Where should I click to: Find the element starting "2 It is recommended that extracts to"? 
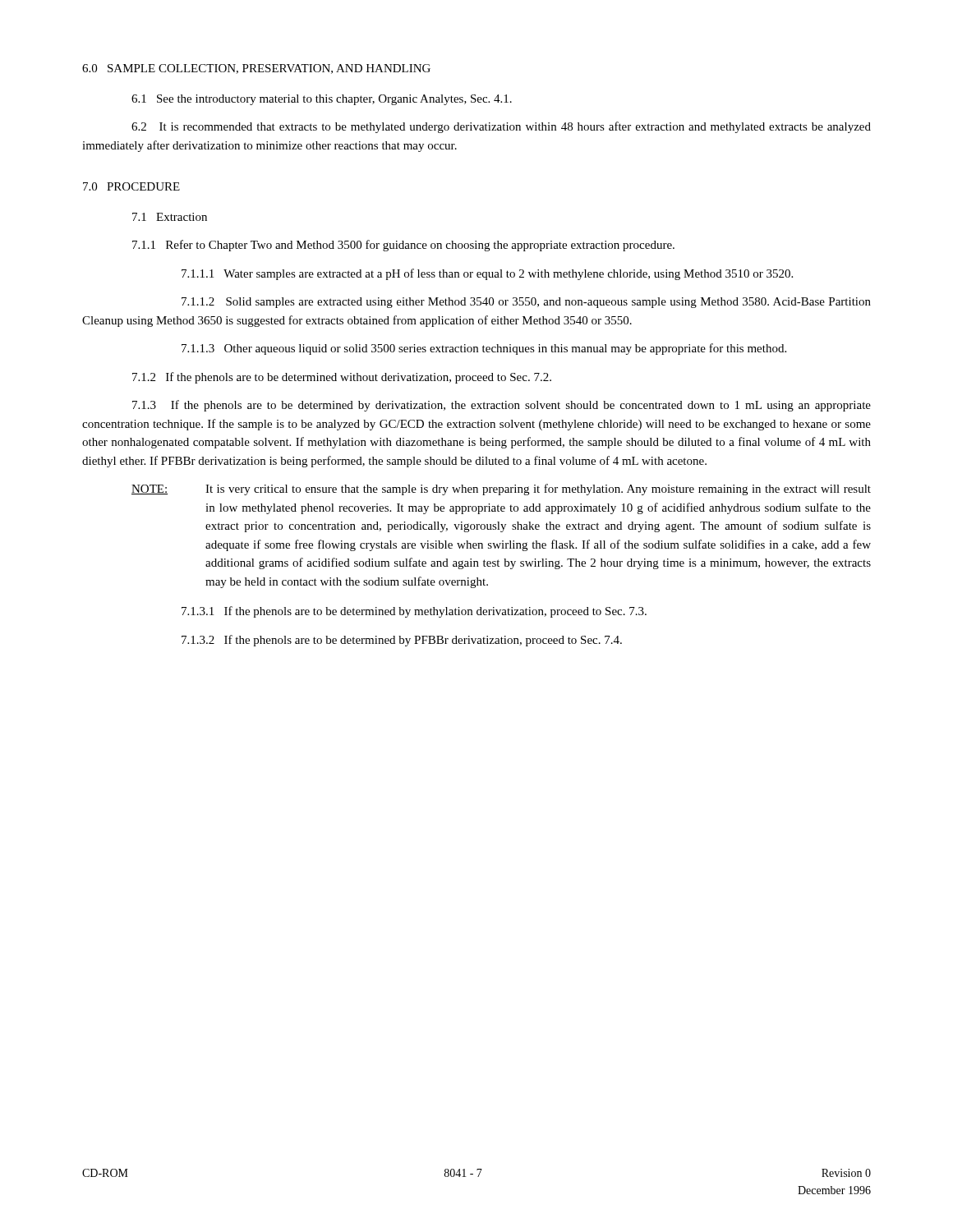point(476,136)
